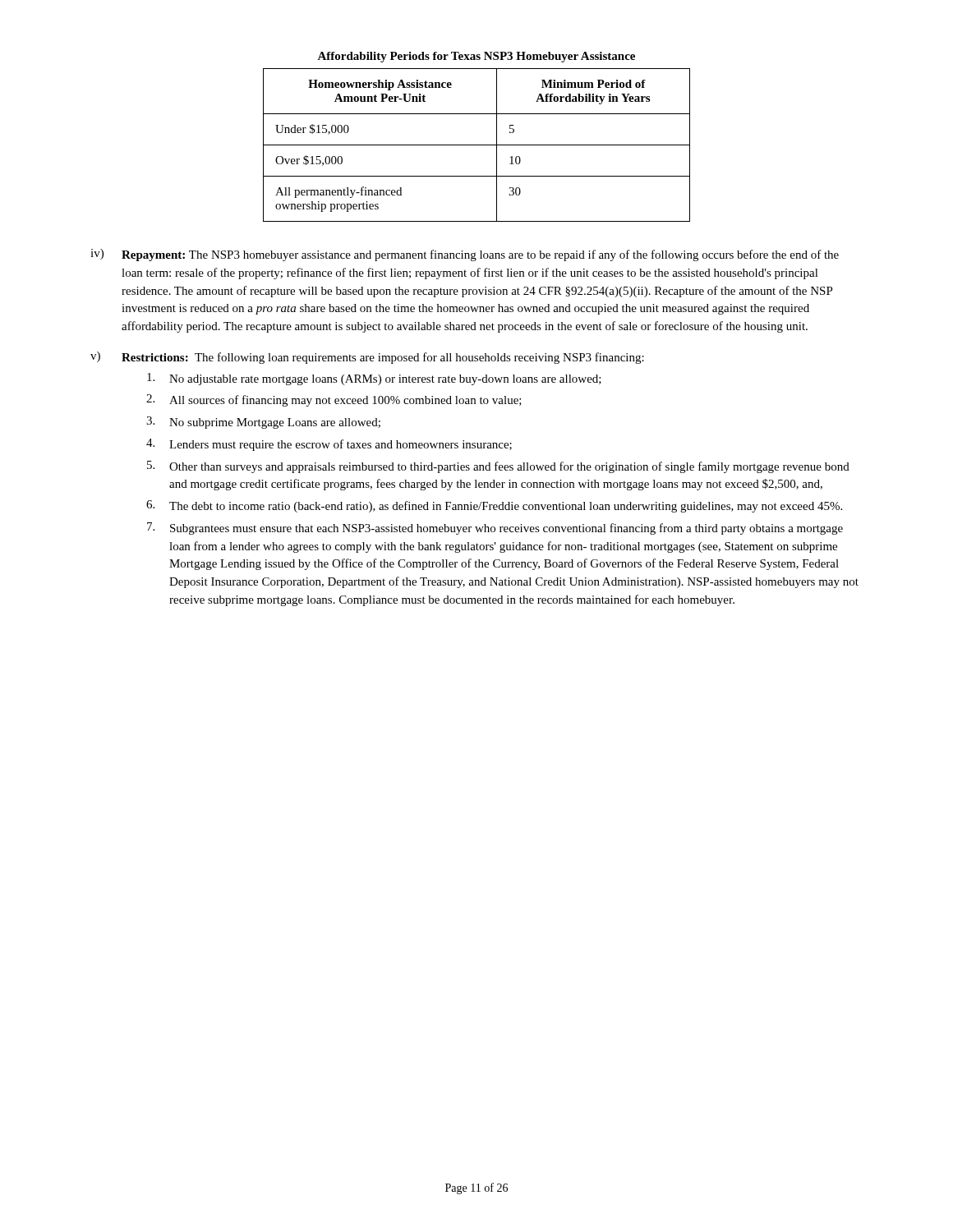Image resolution: width=953 pixels, height=1232 pixels.
Task: Click on the list item with the text "7. Subgrantees must ensure that each"
Action: point(504,564)
